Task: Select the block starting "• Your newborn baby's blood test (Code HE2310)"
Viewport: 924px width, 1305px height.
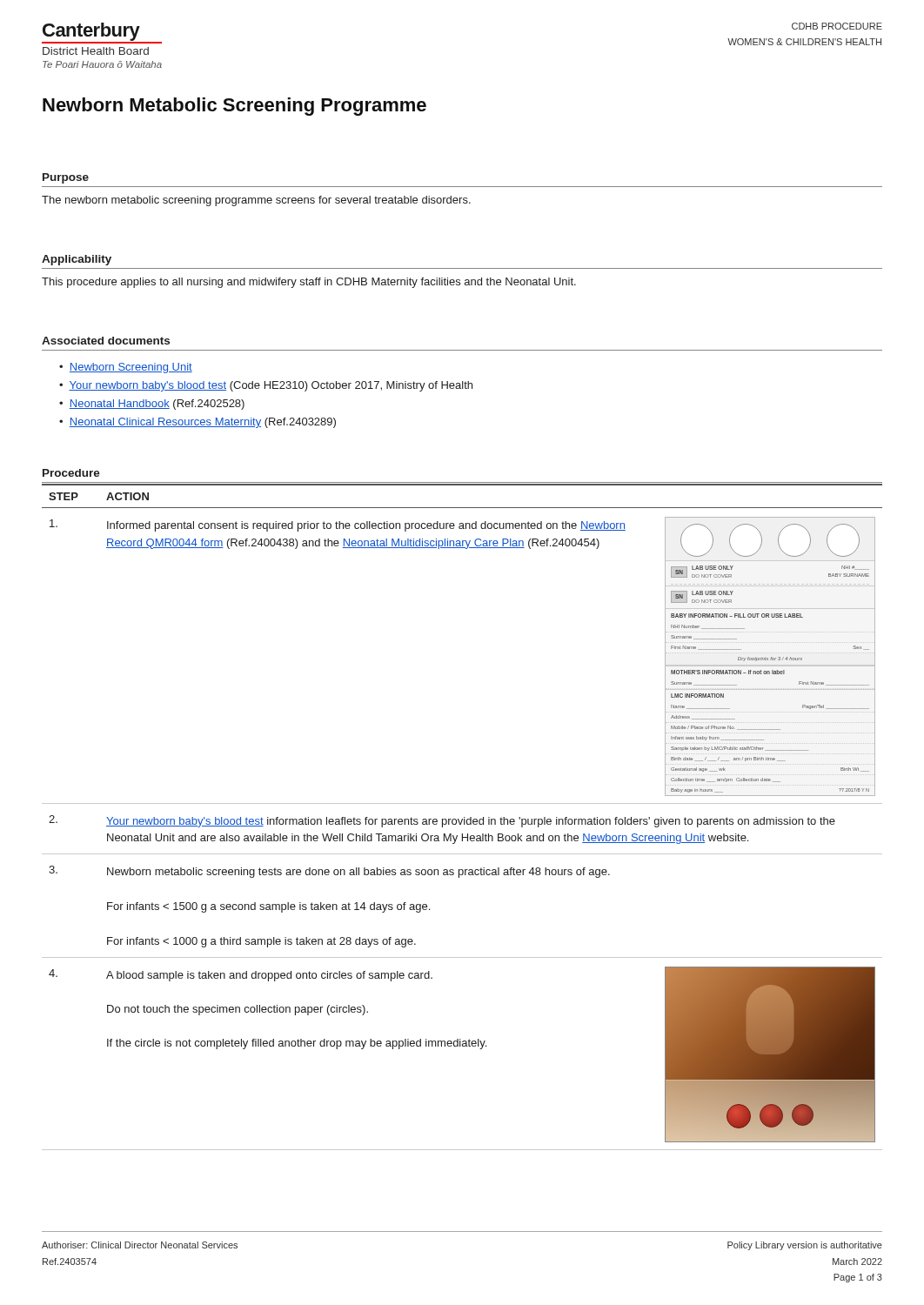Action: click(266, 385)
